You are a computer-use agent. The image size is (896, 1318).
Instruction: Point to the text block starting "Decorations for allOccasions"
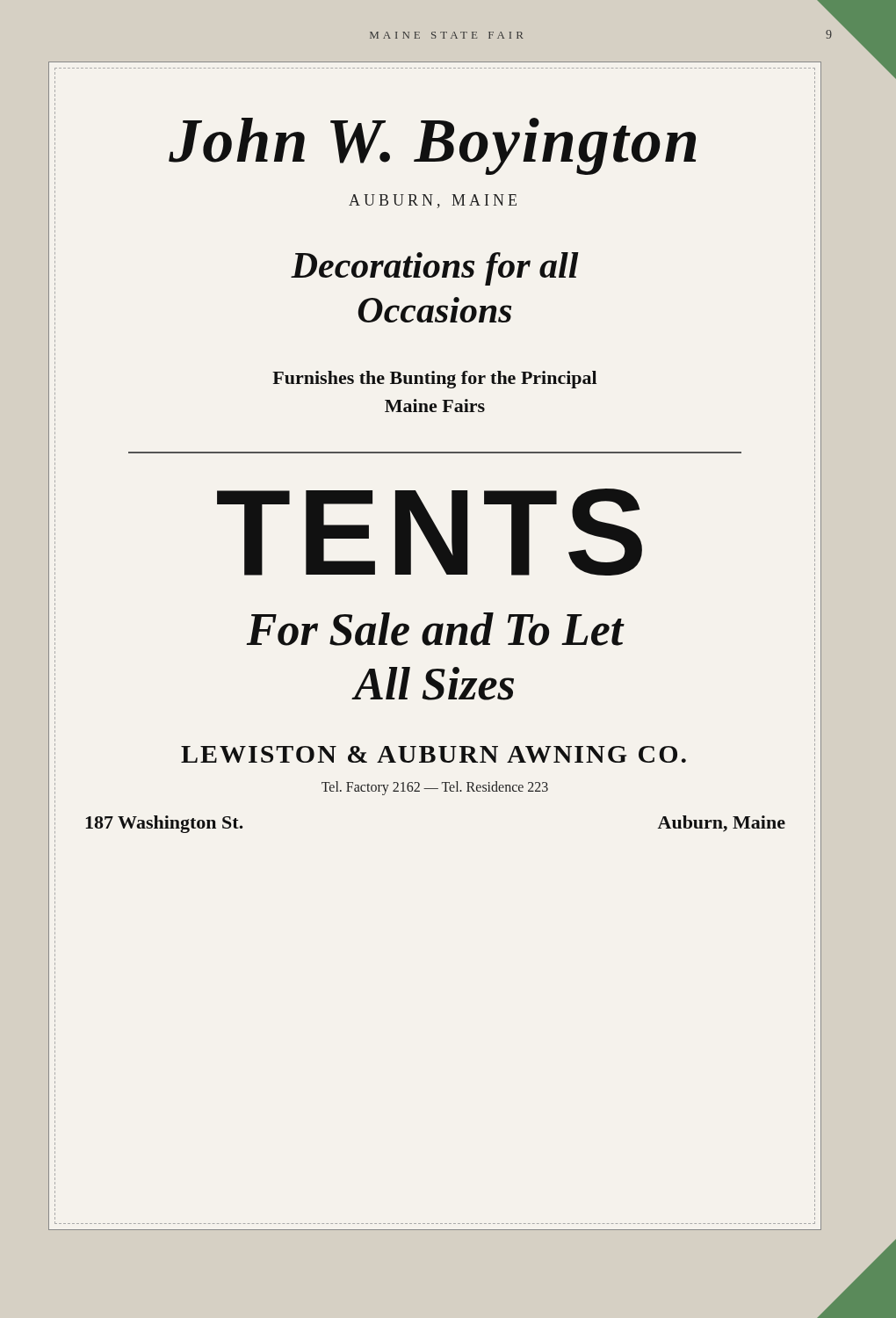pyautogui.click(x=435, y=288)
